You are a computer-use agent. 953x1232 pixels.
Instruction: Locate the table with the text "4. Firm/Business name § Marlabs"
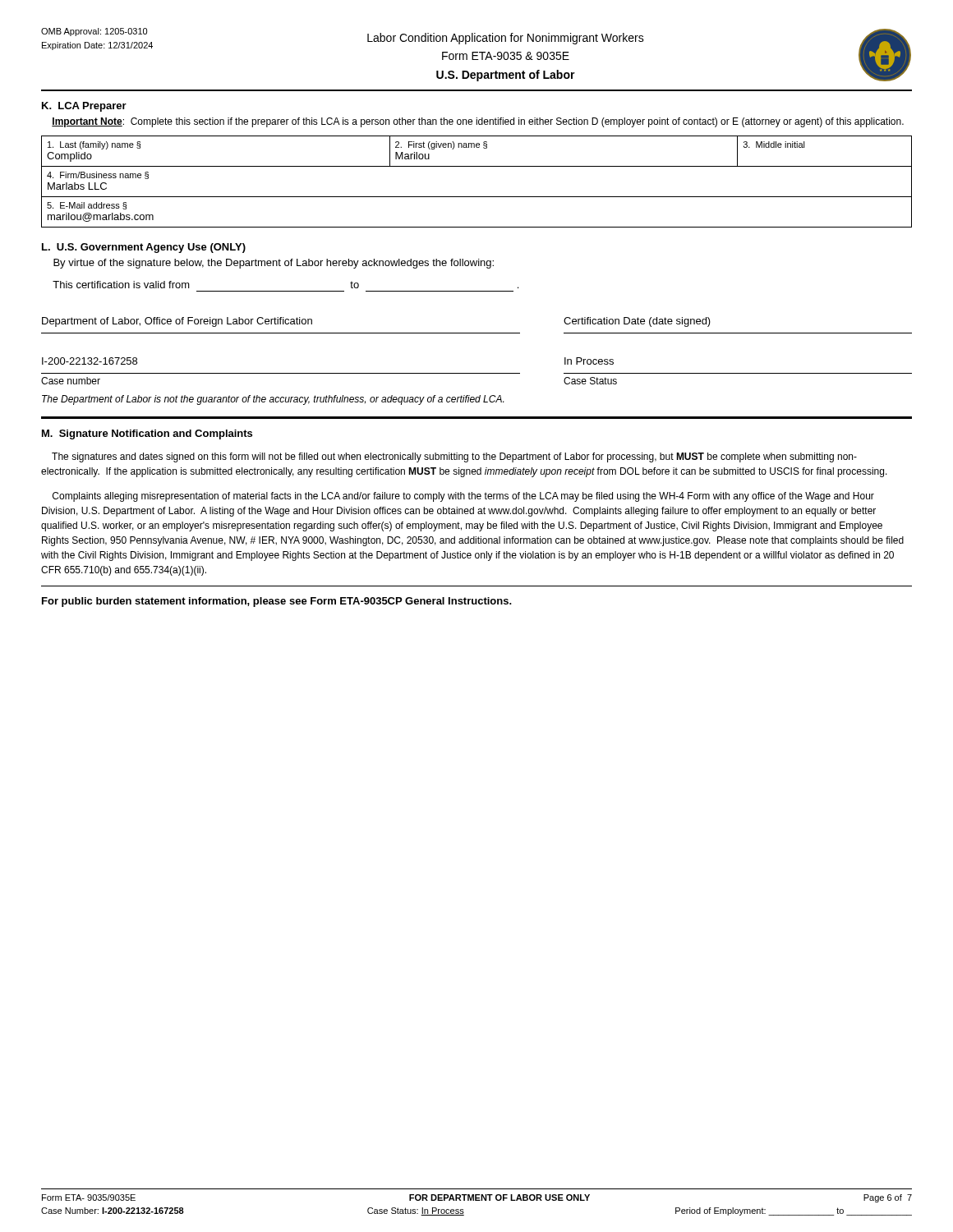pos(476,181)
